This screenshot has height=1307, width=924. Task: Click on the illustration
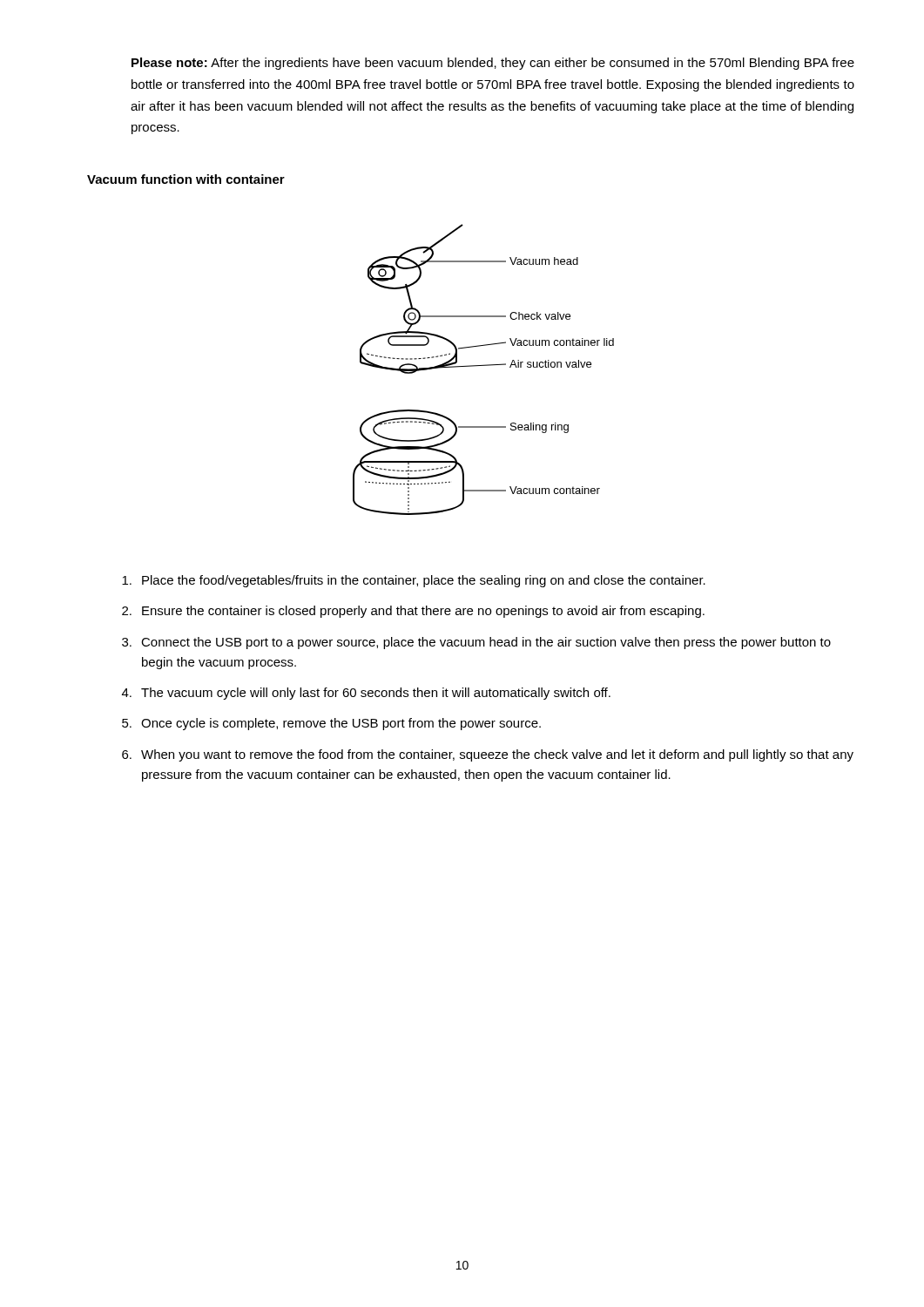pos(471,373)
